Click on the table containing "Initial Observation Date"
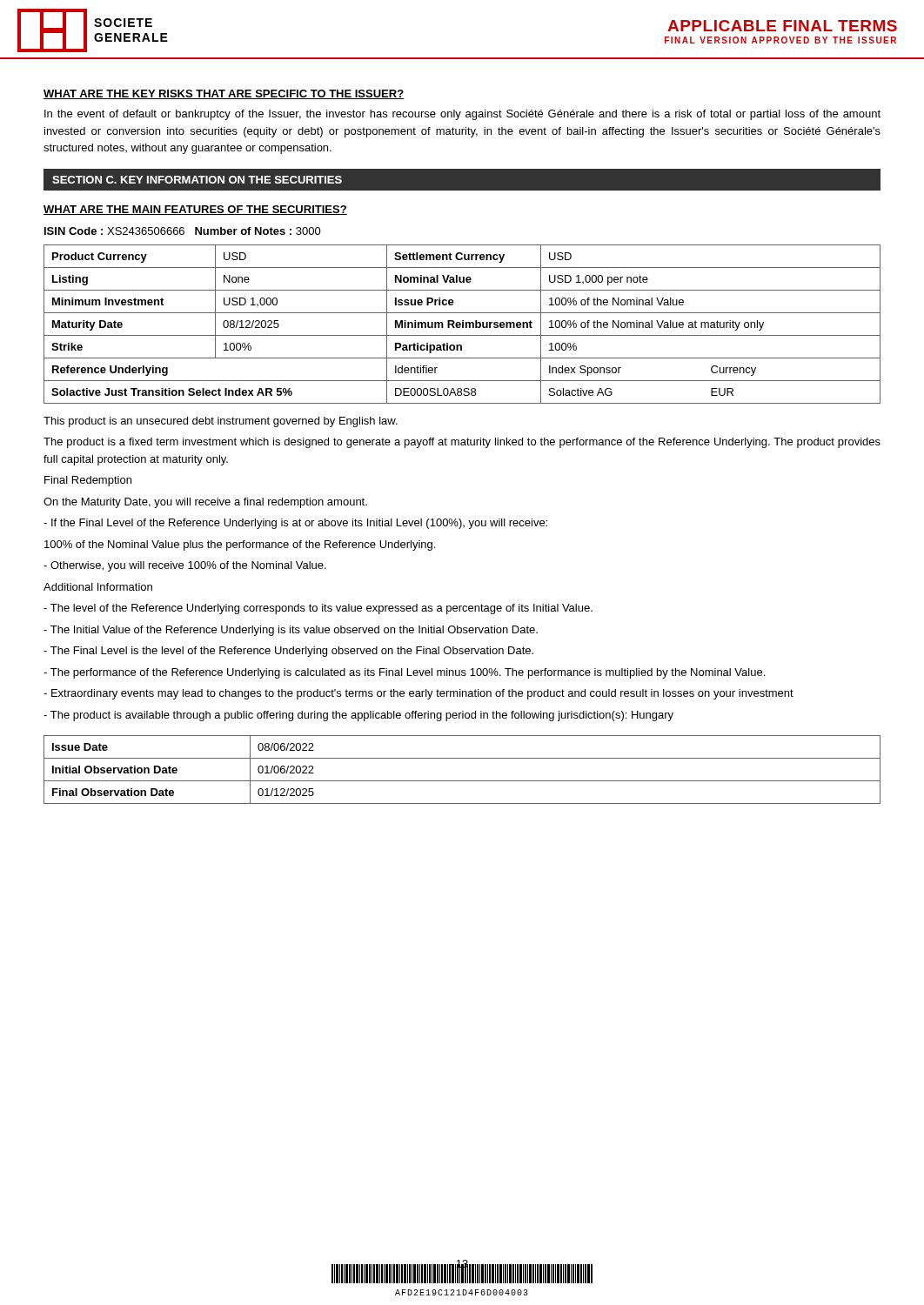 coord(462,769)
